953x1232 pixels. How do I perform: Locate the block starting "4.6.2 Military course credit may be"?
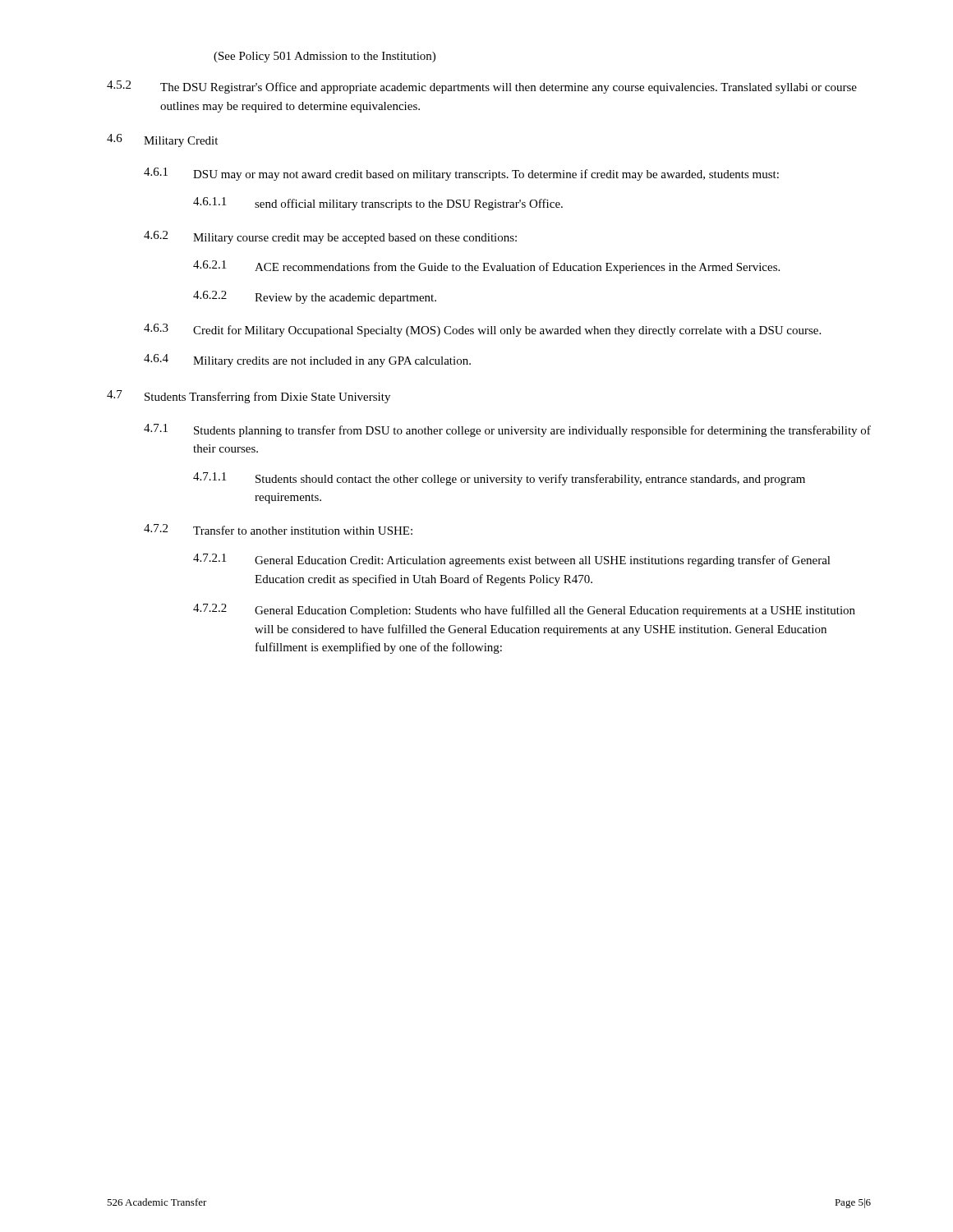507,237
